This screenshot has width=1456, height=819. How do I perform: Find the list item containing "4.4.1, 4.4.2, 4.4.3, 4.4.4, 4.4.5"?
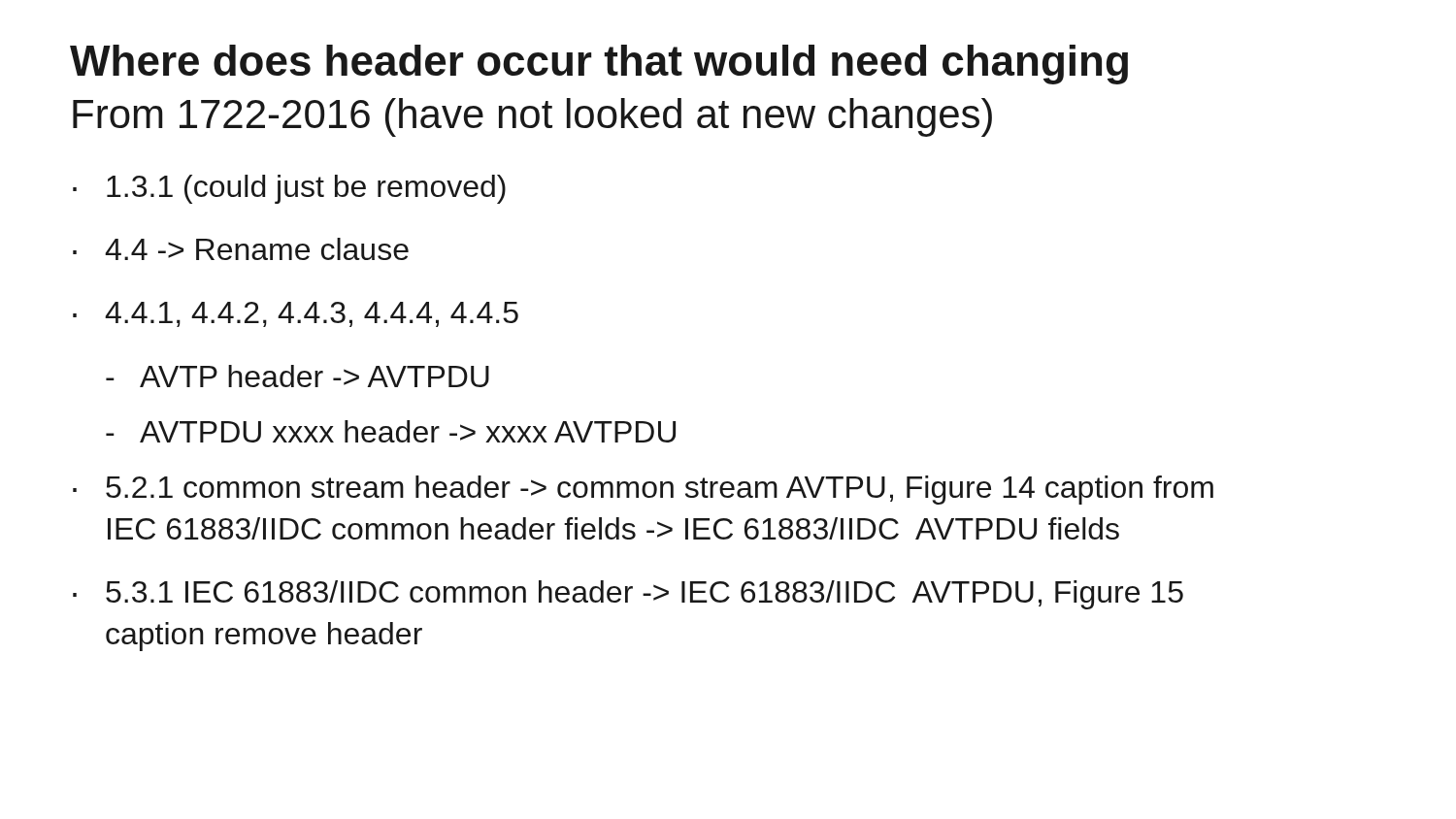pyautogui.click(x=312, y=313)
